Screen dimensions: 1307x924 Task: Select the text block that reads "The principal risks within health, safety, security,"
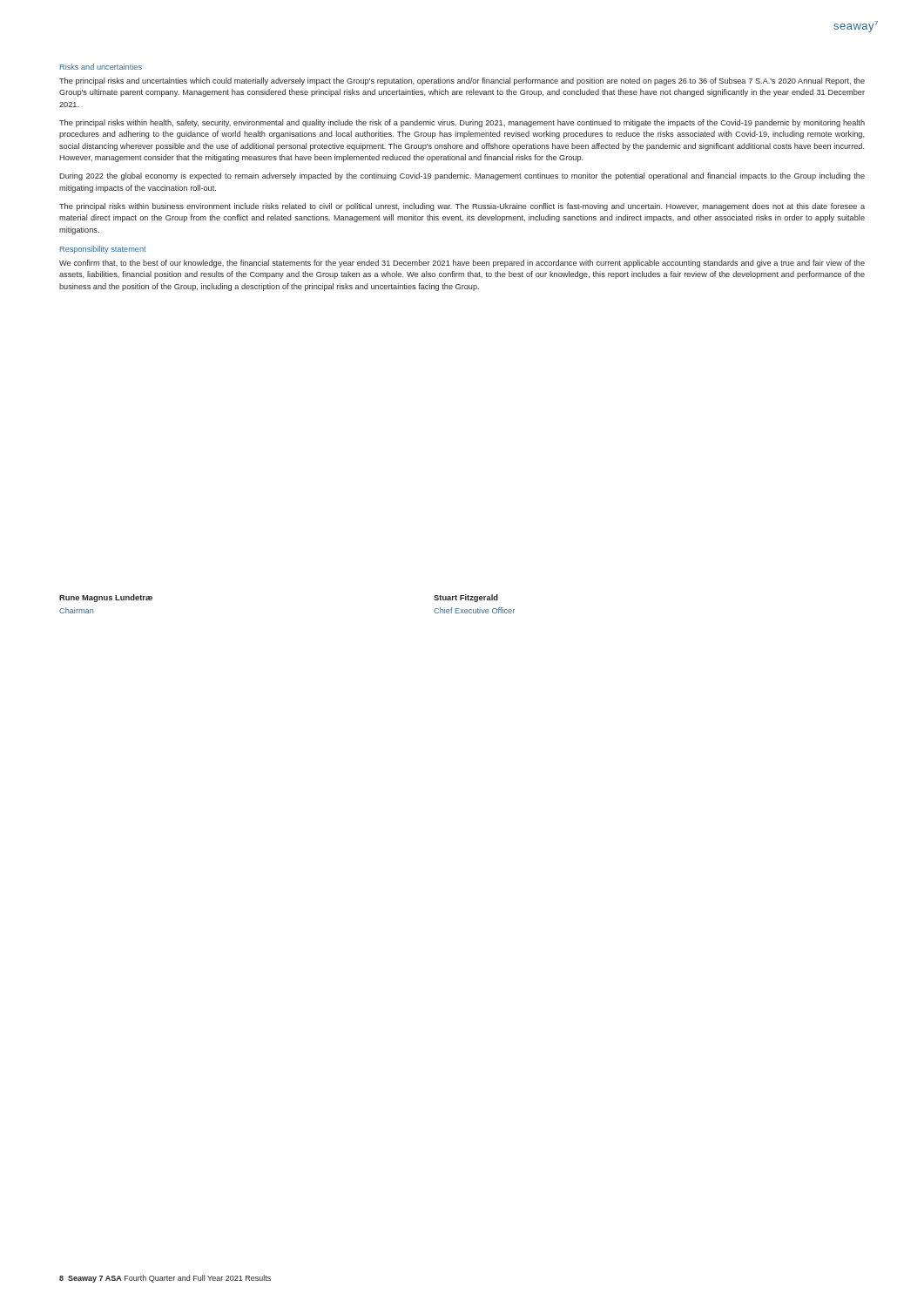462,140
